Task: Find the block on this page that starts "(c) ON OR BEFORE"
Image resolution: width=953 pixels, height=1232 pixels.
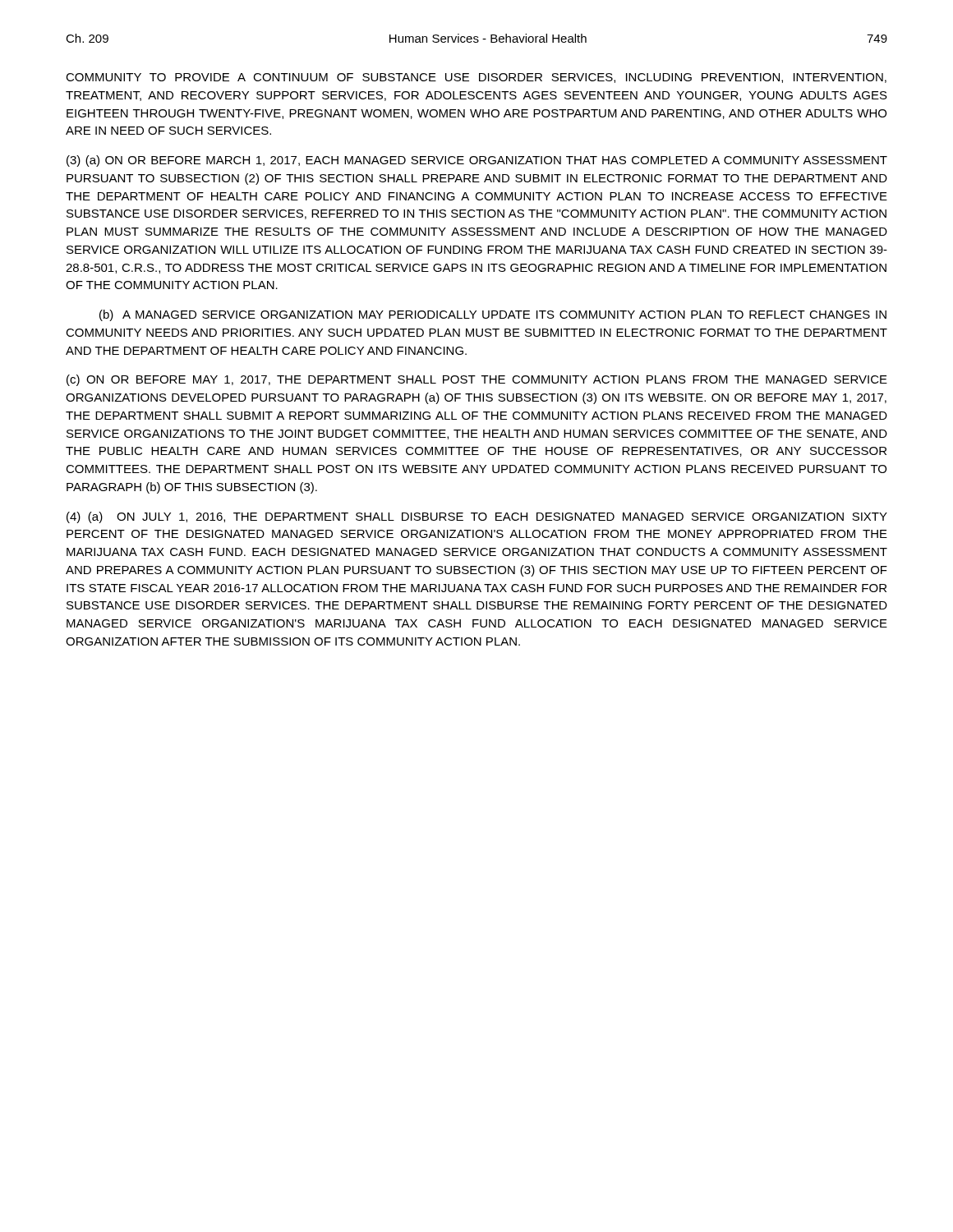Action: 476,433
